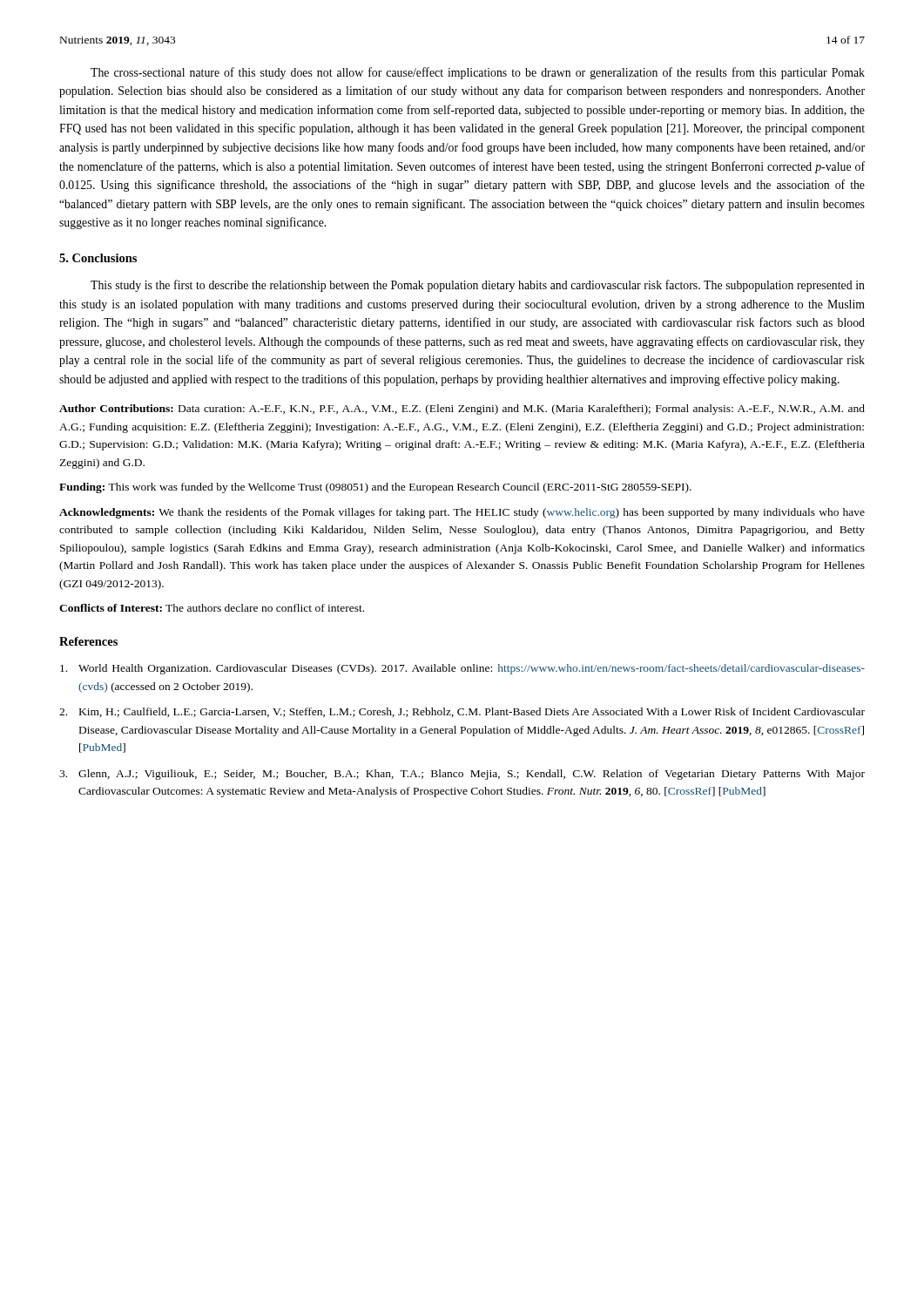This screenshot has width=924, height=1307.
Task: Where does it say "5. Conclusions"?
Action: coord(98,258)
